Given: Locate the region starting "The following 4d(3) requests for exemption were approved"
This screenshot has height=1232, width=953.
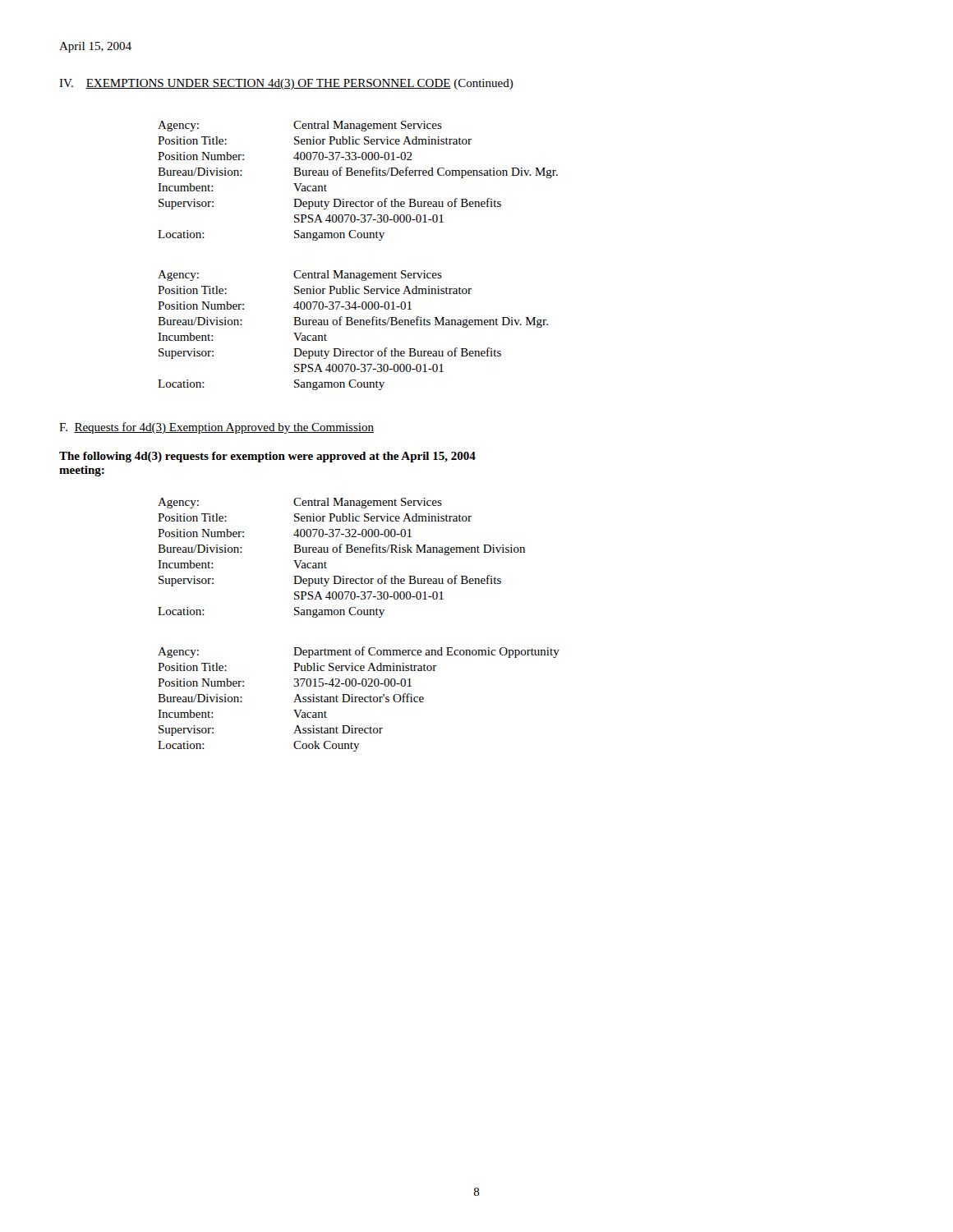Looking at the screenshot, I should [x=267, y=463].
